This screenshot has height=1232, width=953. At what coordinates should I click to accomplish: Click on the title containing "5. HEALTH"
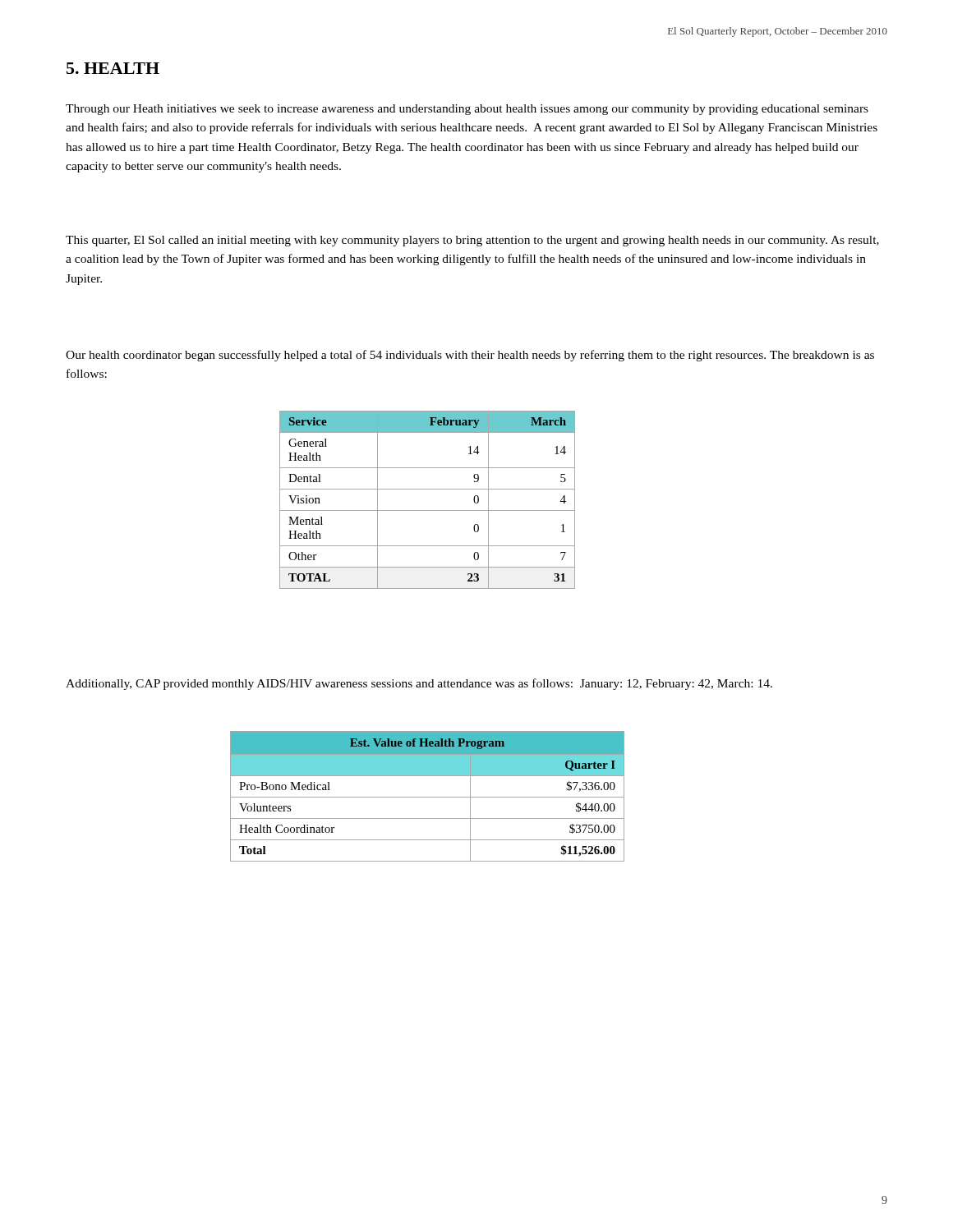(x=113, y=68)
